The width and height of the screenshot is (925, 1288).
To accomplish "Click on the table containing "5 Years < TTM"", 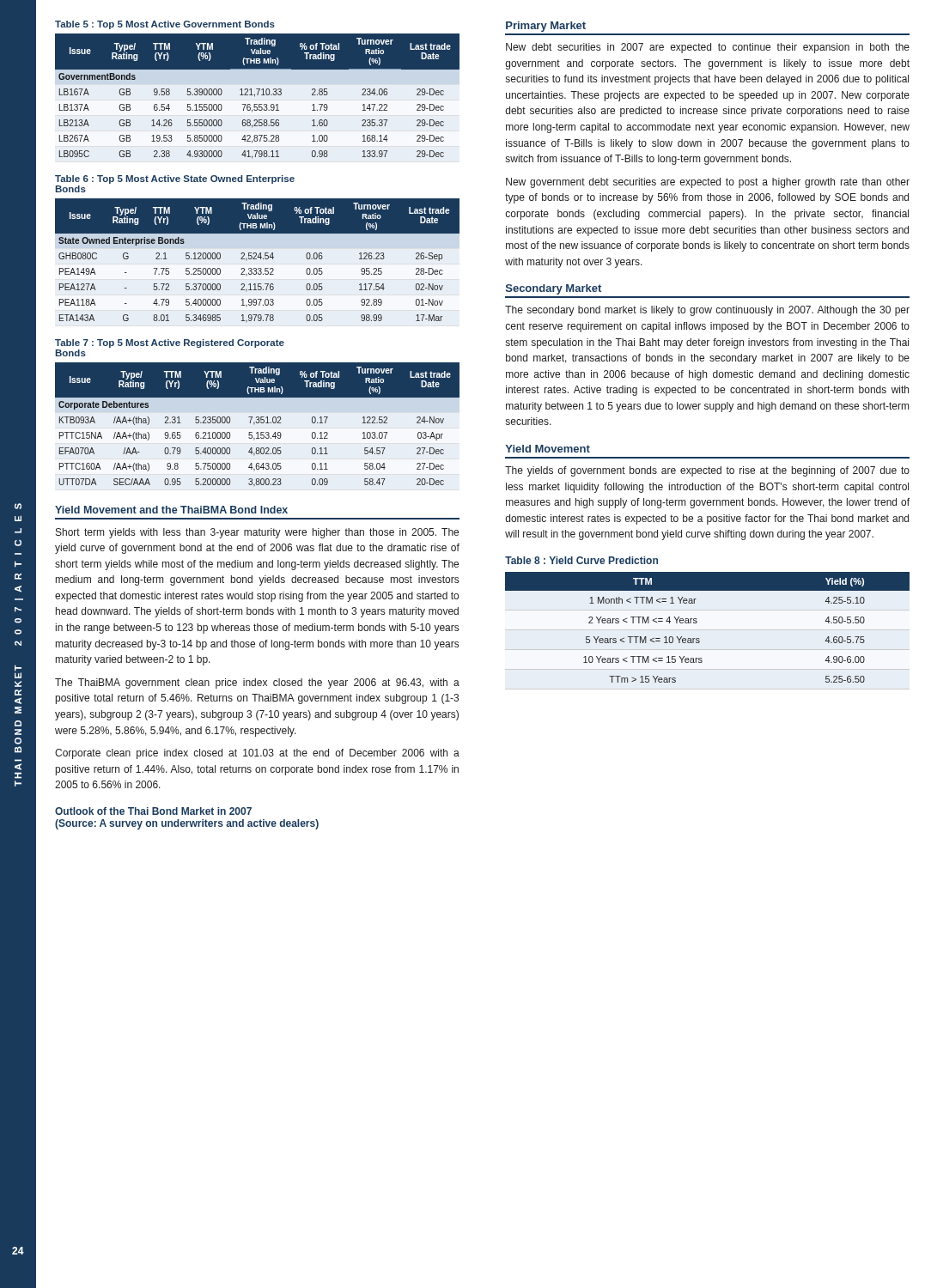I will (707, 631).
